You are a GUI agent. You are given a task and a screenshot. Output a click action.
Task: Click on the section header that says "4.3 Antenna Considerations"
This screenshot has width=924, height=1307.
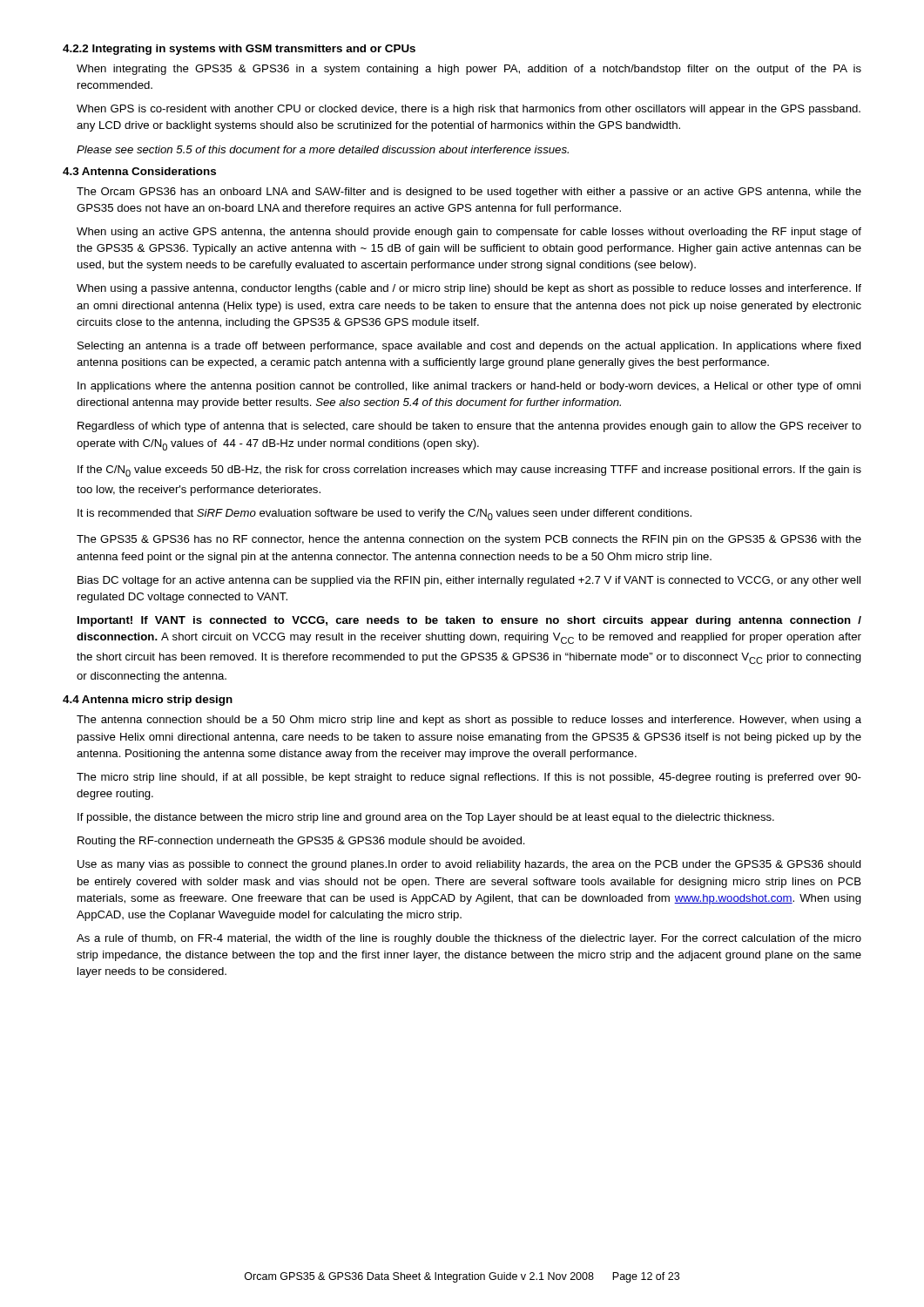pyautogui.click(x=140, y=171)
